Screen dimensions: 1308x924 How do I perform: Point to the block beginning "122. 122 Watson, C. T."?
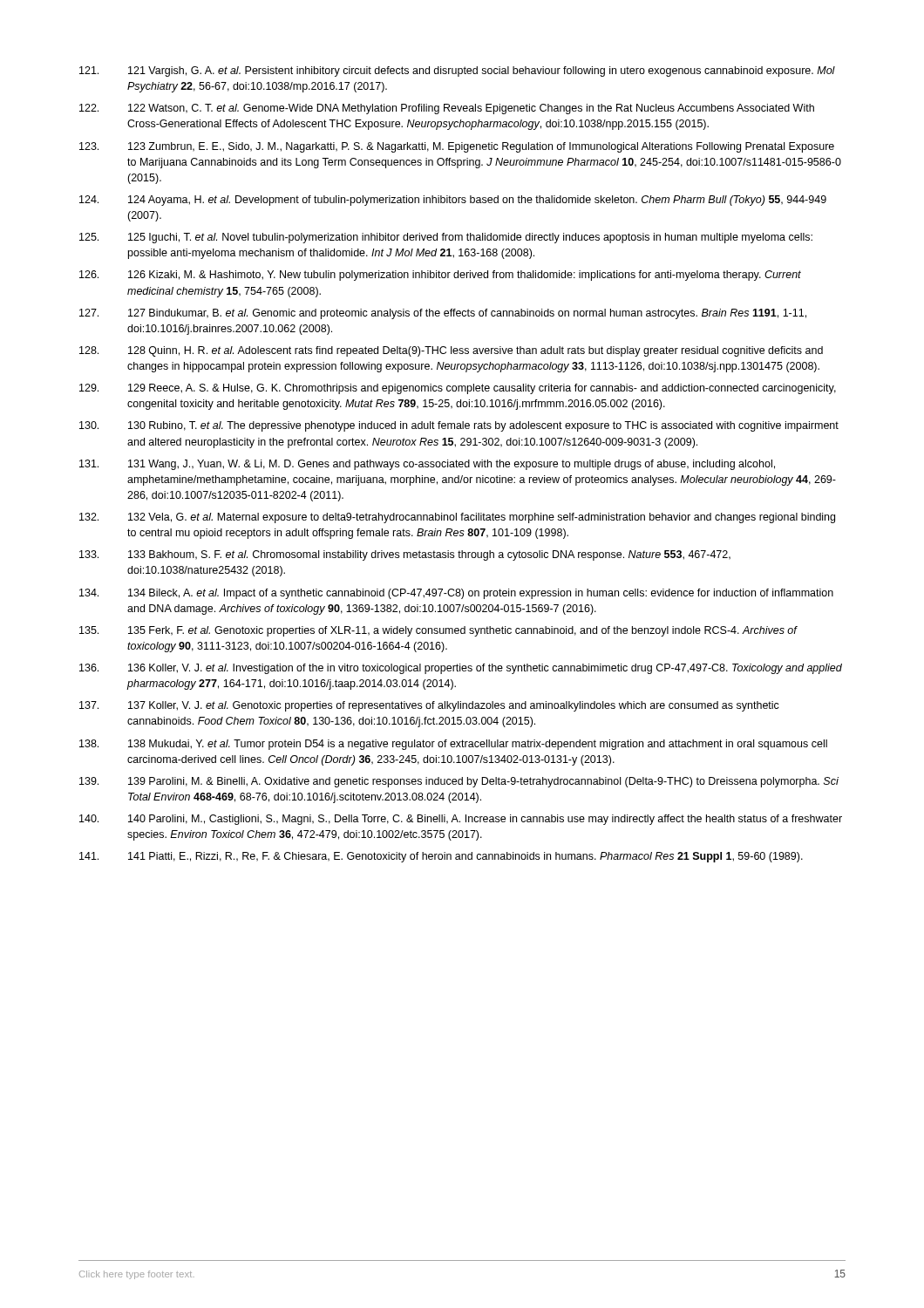462,116
